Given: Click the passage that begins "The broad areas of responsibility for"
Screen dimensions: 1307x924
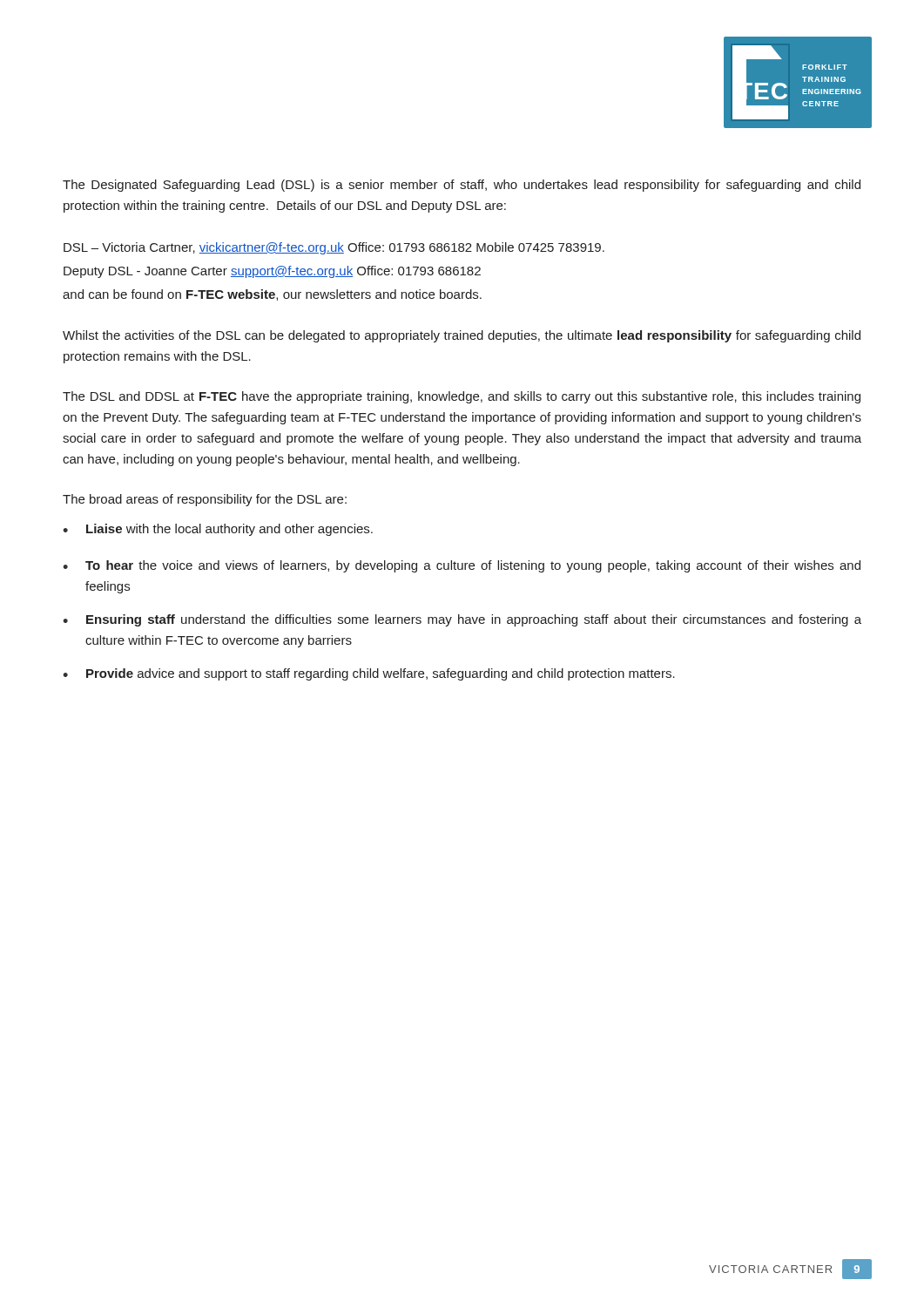Looking at the screenshot, I should click(205, 499).
